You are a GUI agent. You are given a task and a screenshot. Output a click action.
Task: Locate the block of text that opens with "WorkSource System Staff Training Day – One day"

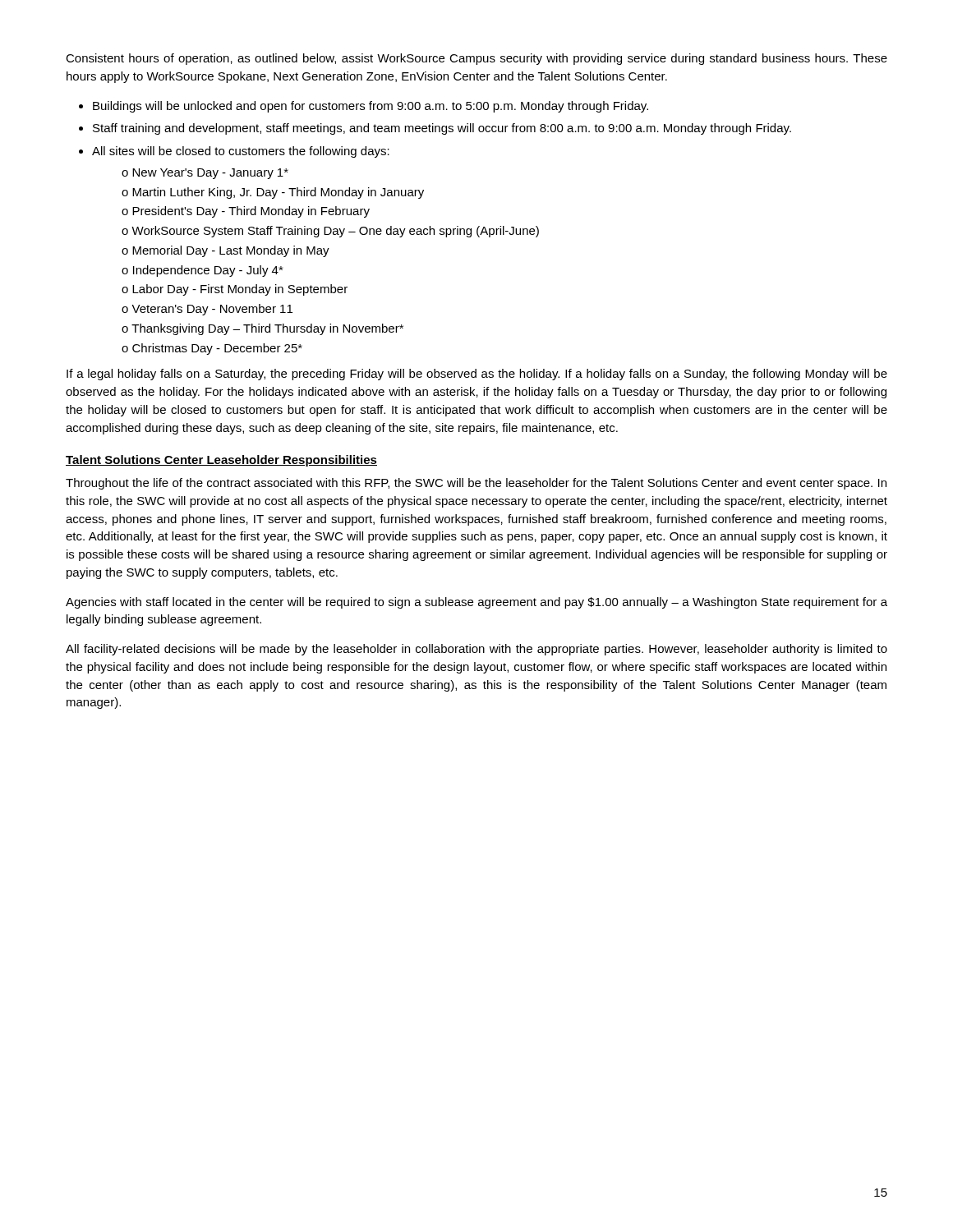click(x=336, y=230)
